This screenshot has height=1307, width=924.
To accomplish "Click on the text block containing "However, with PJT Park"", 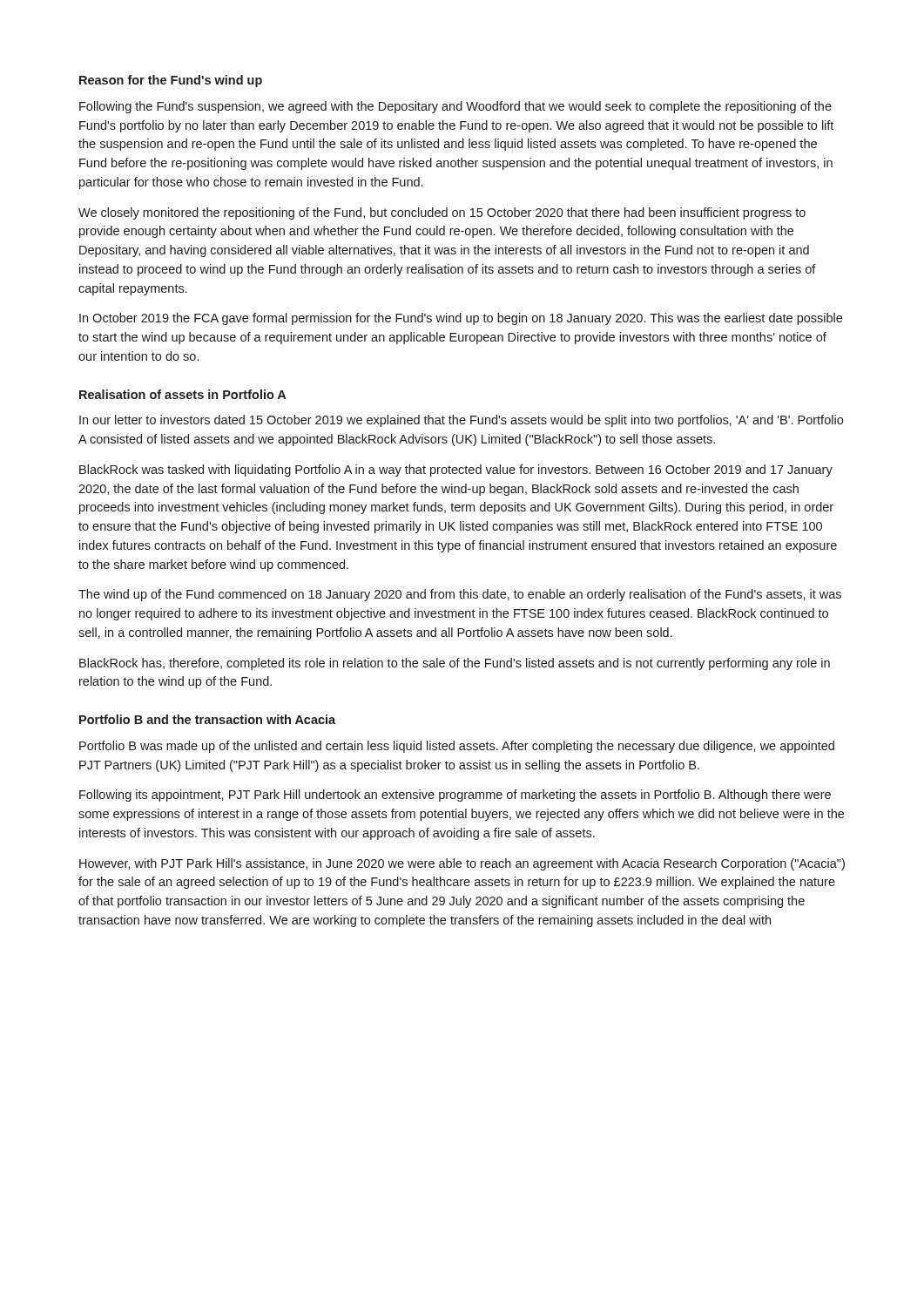I will pos(462,892).
